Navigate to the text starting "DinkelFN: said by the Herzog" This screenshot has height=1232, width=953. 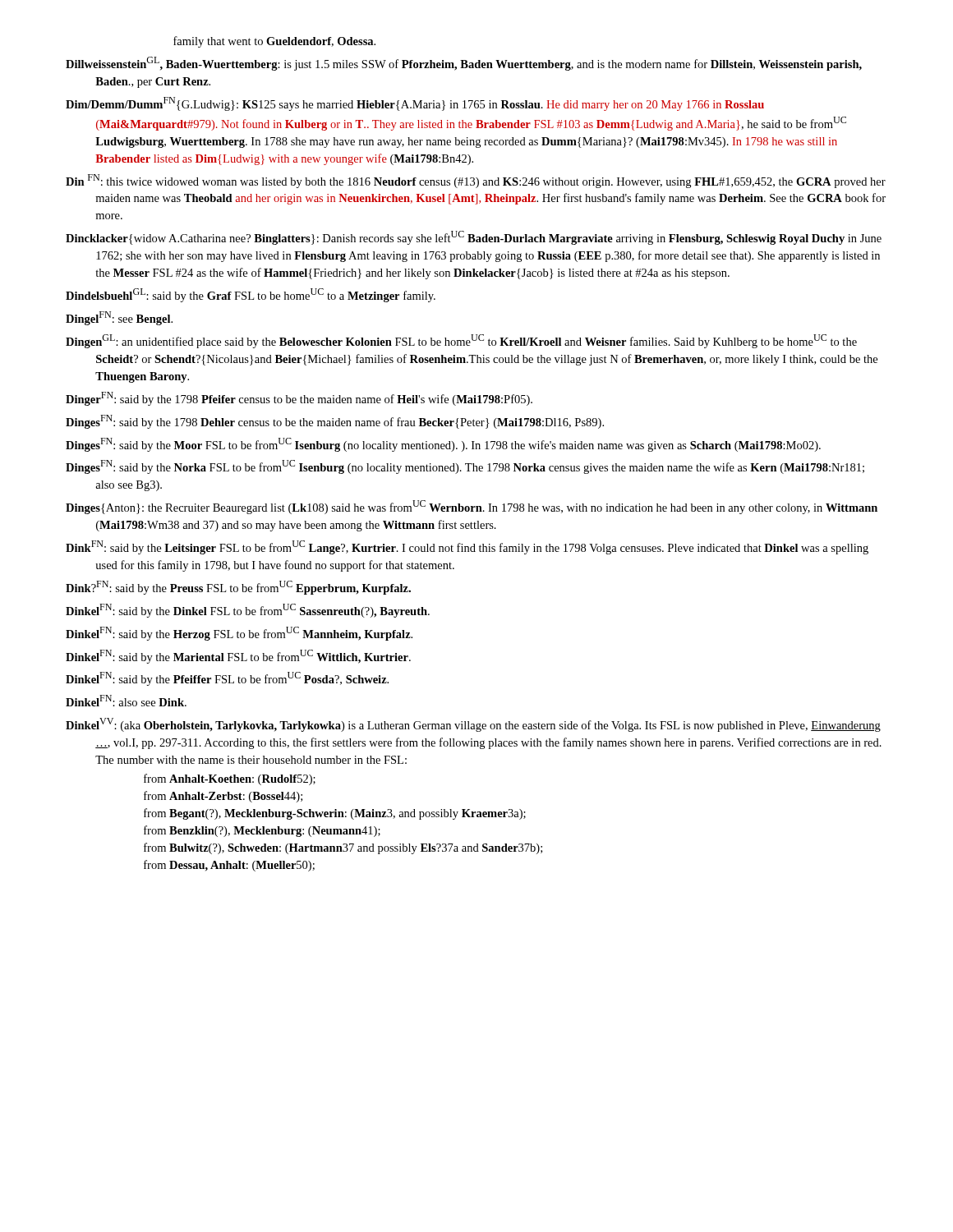[x=240, y=632]
